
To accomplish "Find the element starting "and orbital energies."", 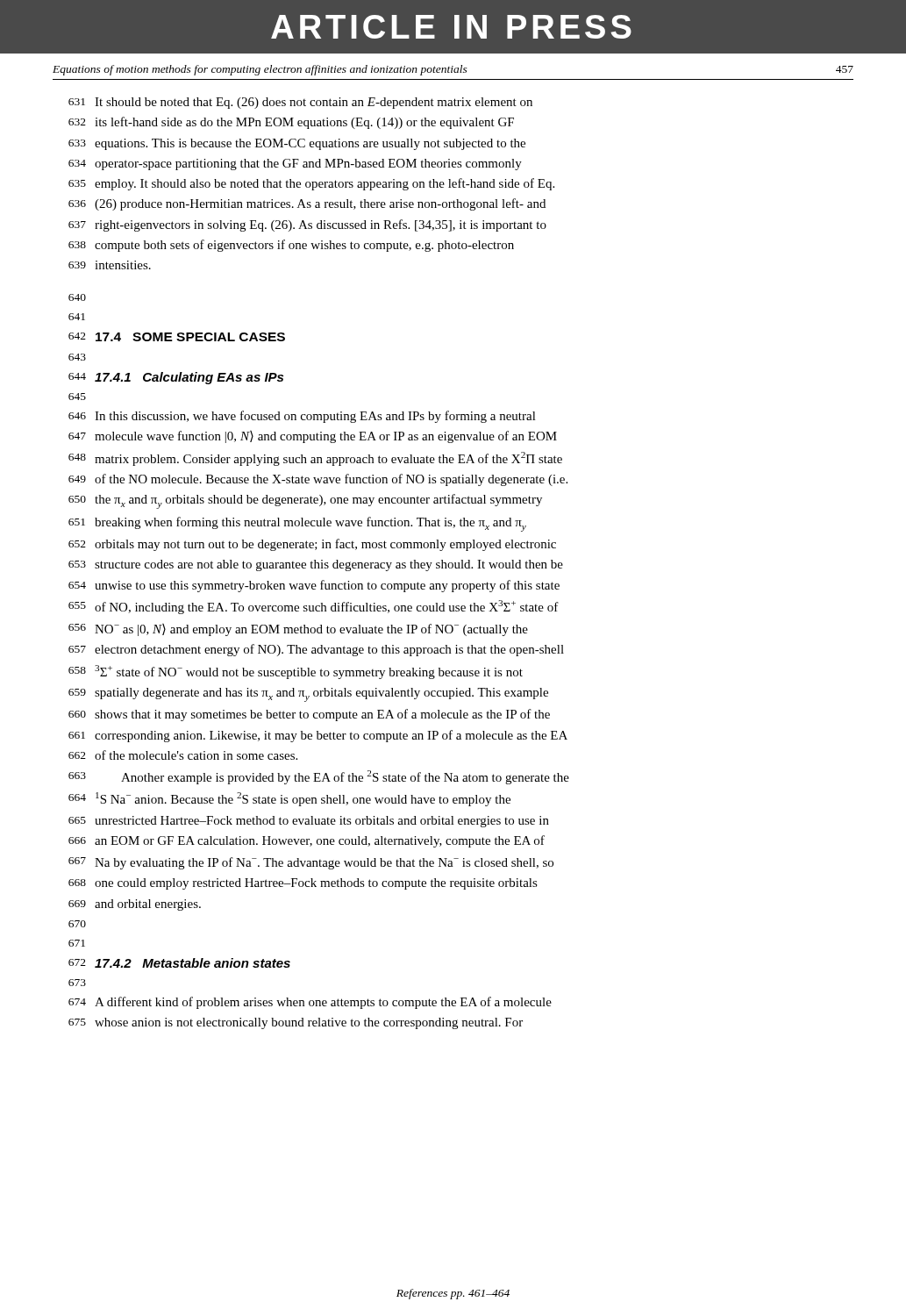I will [x=148, y=903].
